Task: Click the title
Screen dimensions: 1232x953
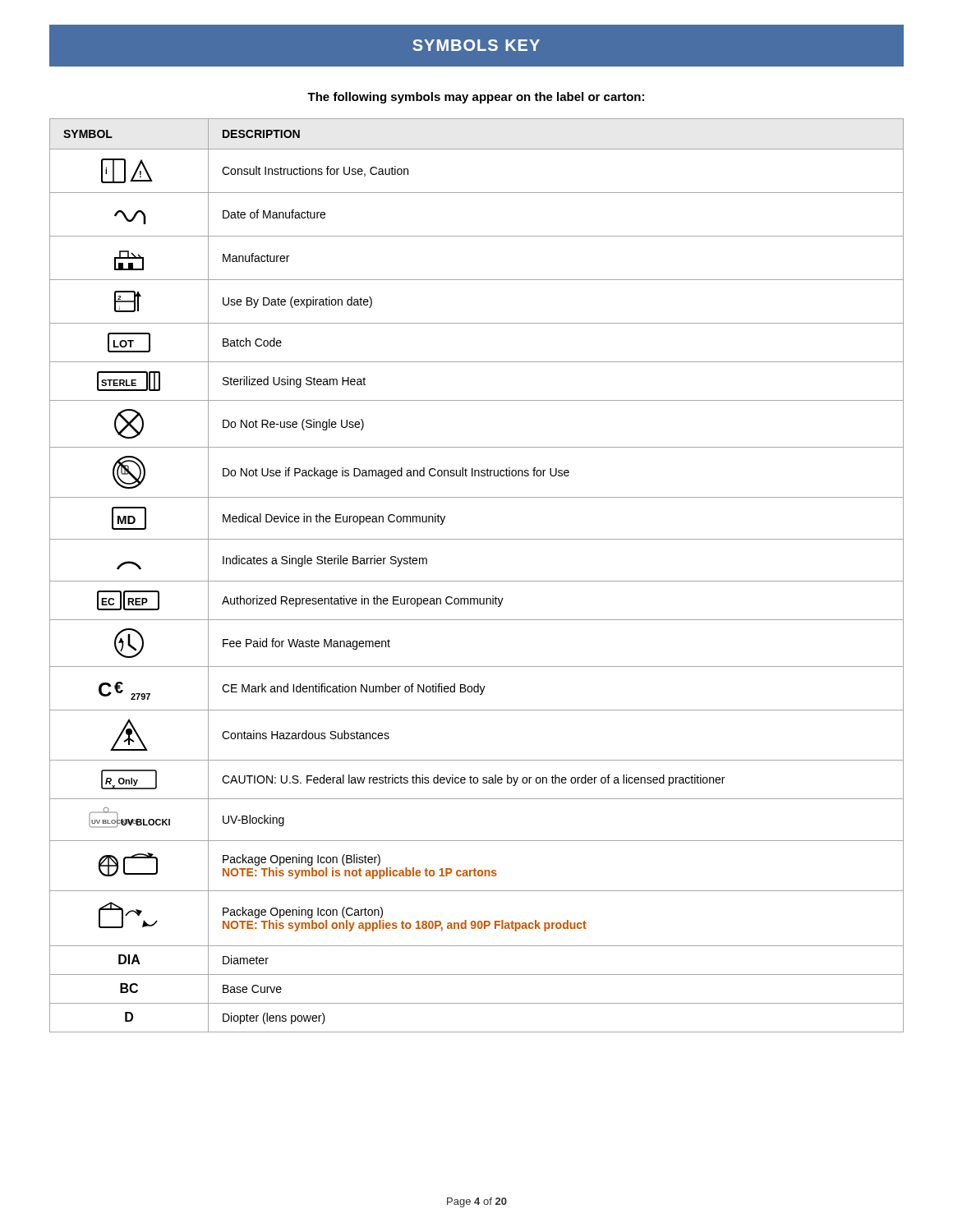Action: click(x=476, y=45)
